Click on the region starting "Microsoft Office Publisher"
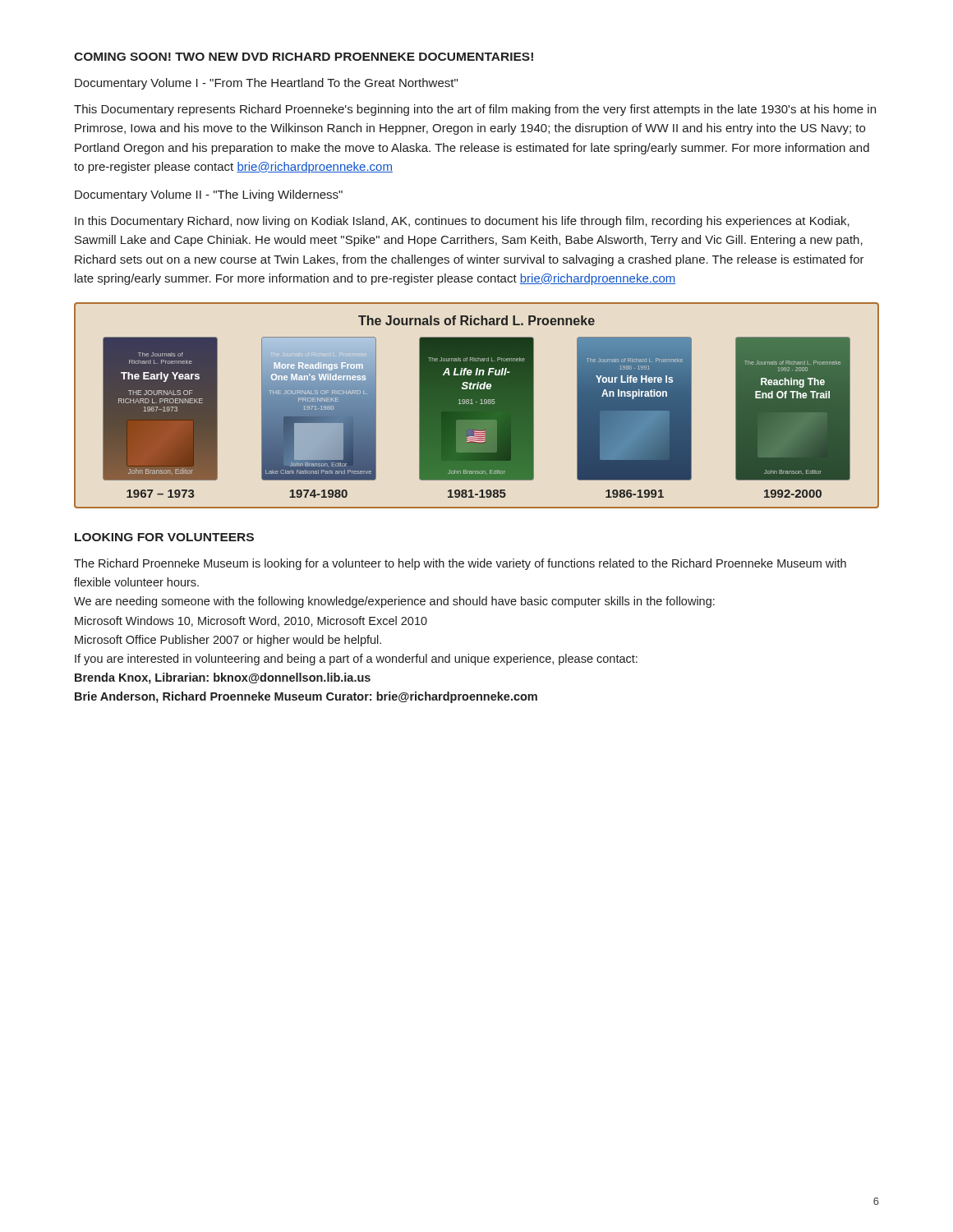 click(228, 640)
